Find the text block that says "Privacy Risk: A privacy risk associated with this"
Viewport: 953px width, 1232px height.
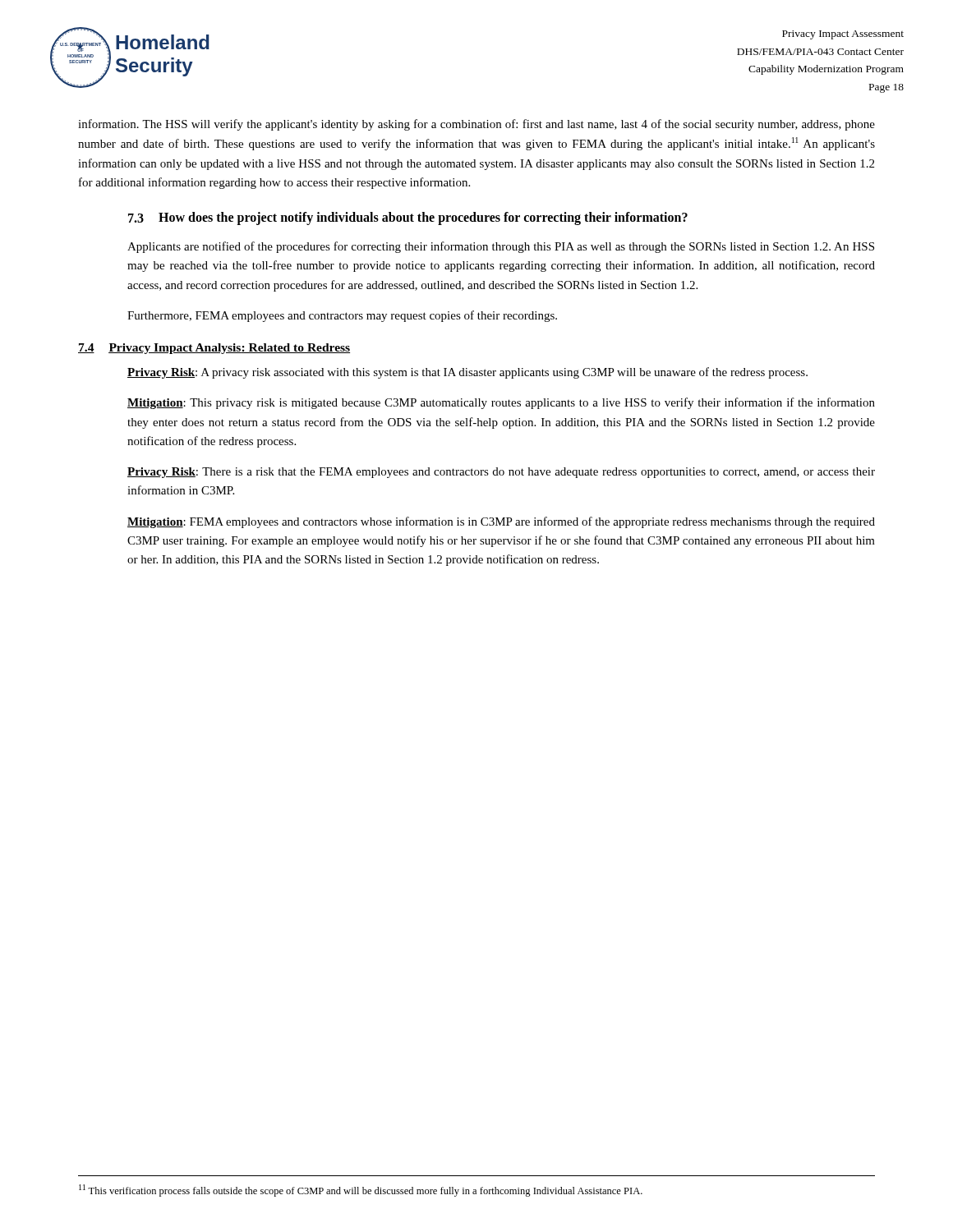point(476,466)
